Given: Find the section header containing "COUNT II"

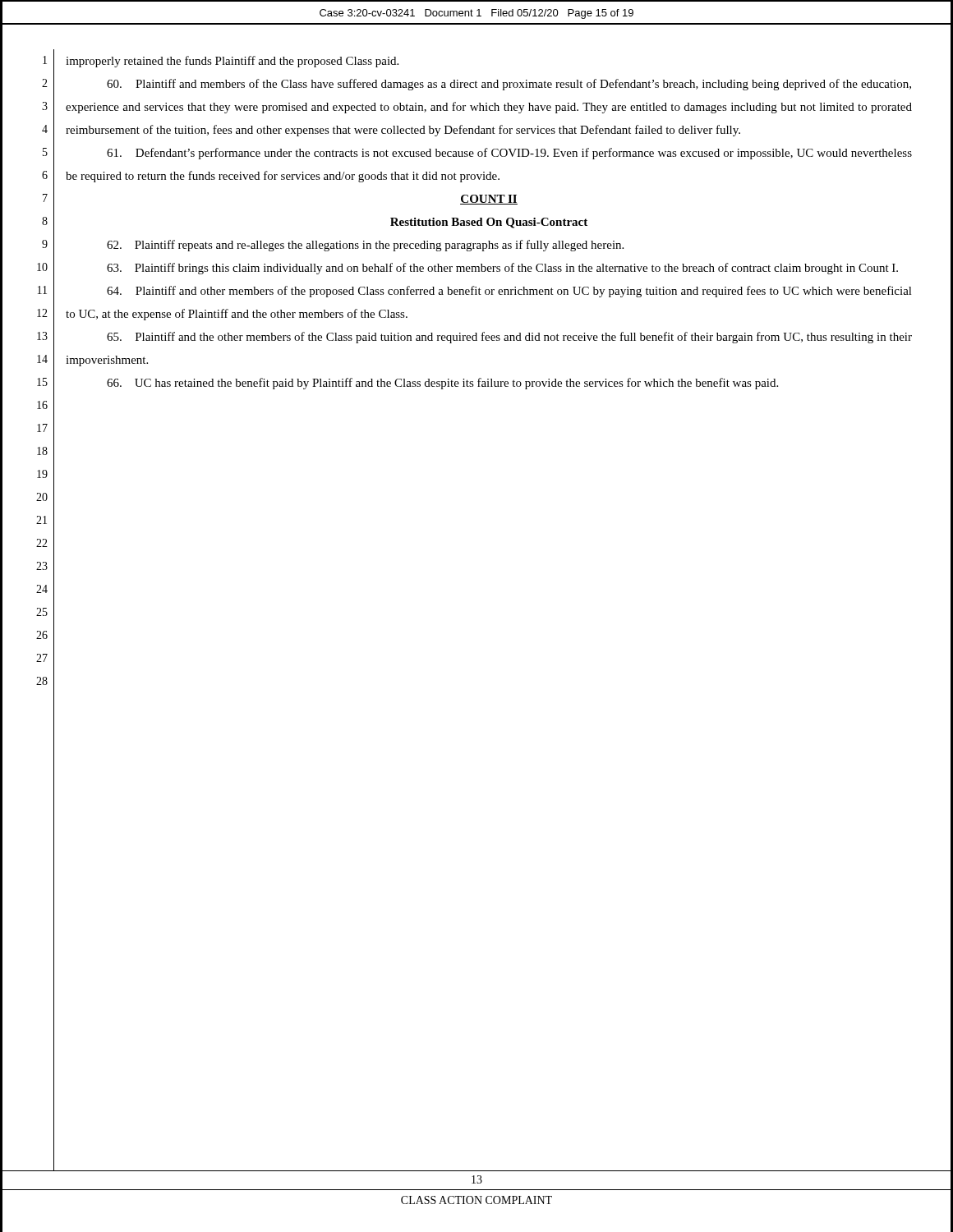Looking at the screenshot, I should 489,199.
